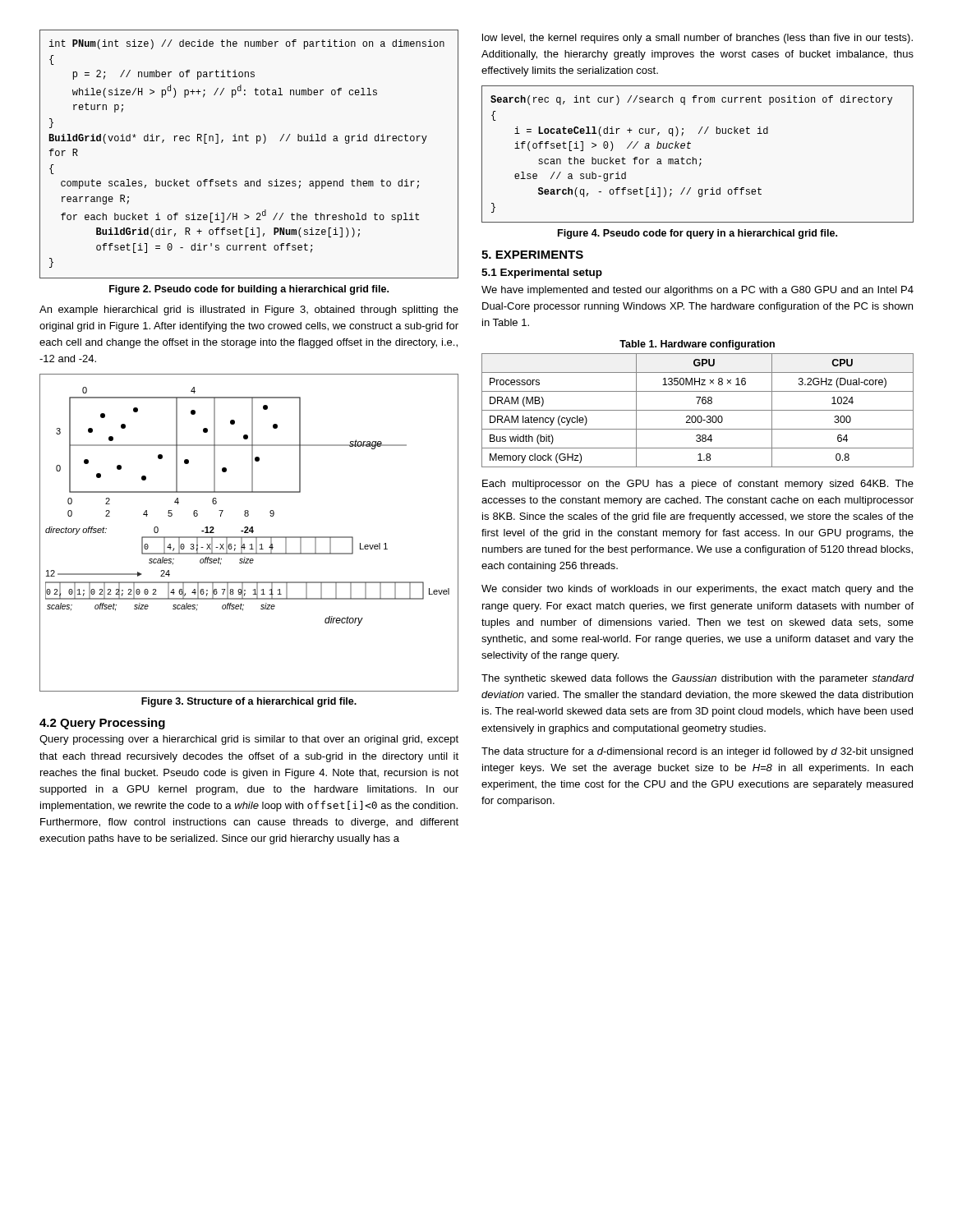Locate the block of text that opens with "An example hierarchical grid is illustrated in Figure"
Image resolution: width=953 pixels, height=1232 pixels.
(249, 334)
